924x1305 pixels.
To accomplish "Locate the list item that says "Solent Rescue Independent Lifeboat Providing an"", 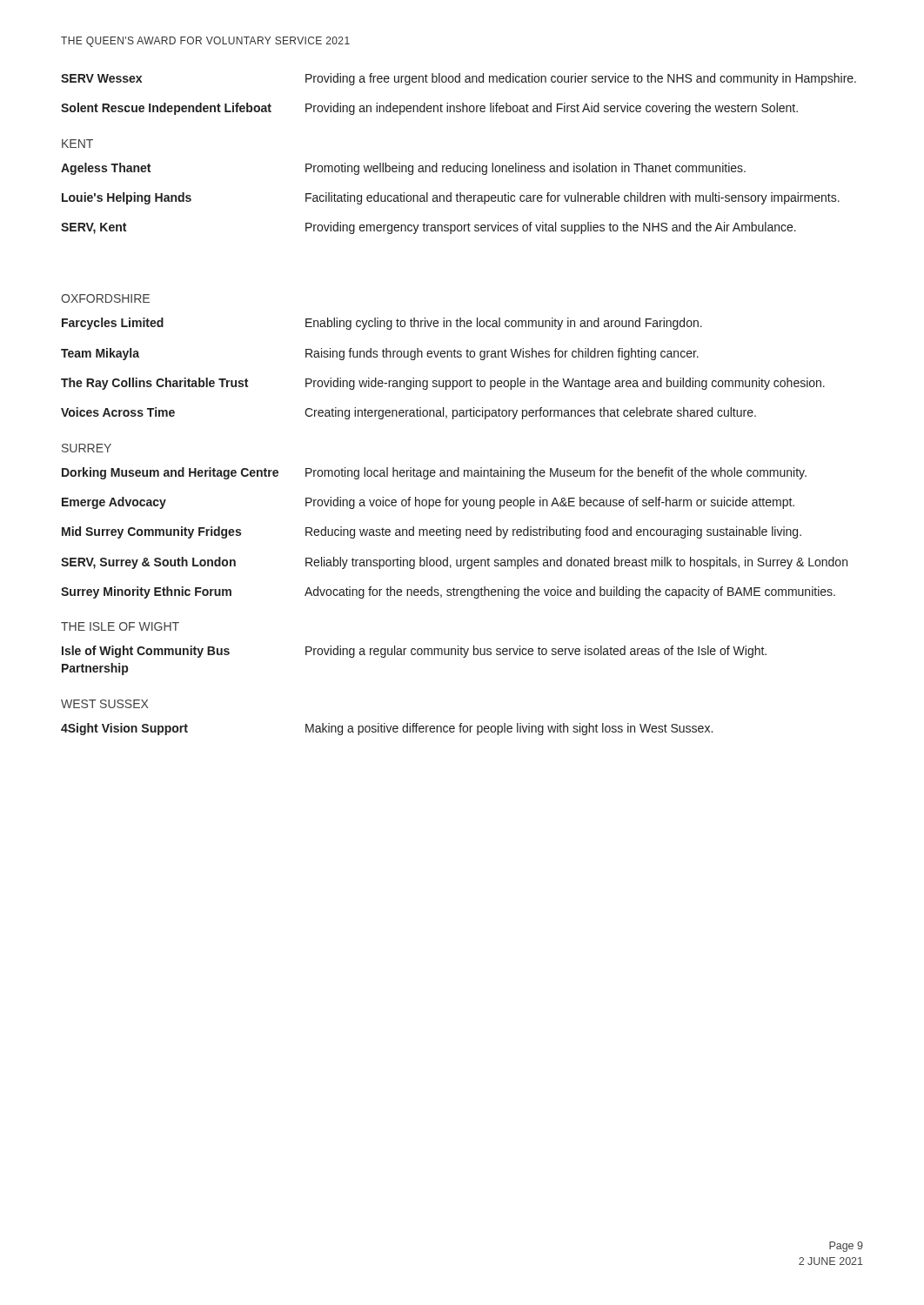I will click(462, 108).
